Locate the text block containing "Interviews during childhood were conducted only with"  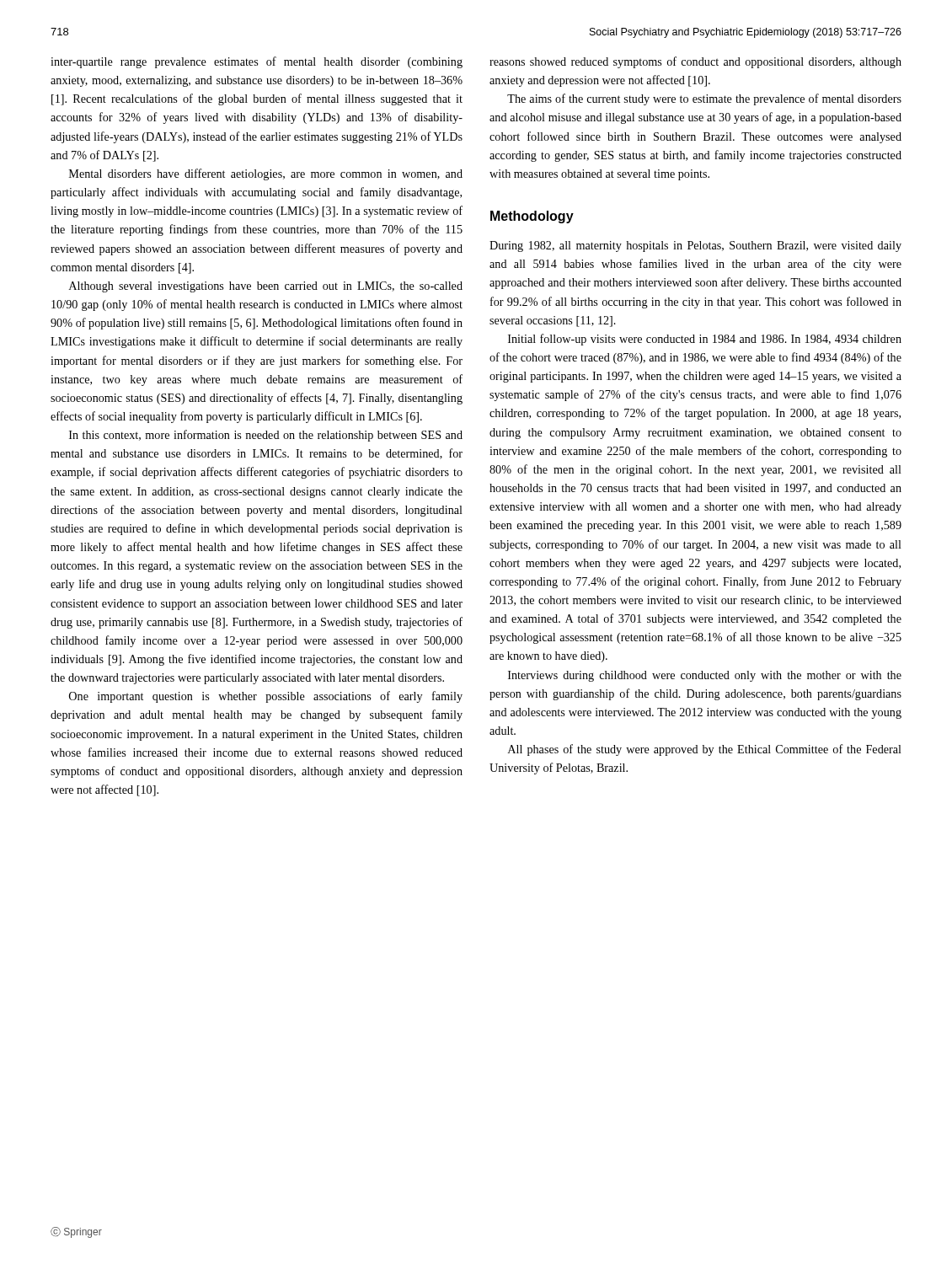pyautogui.click(x=695, y=703)
